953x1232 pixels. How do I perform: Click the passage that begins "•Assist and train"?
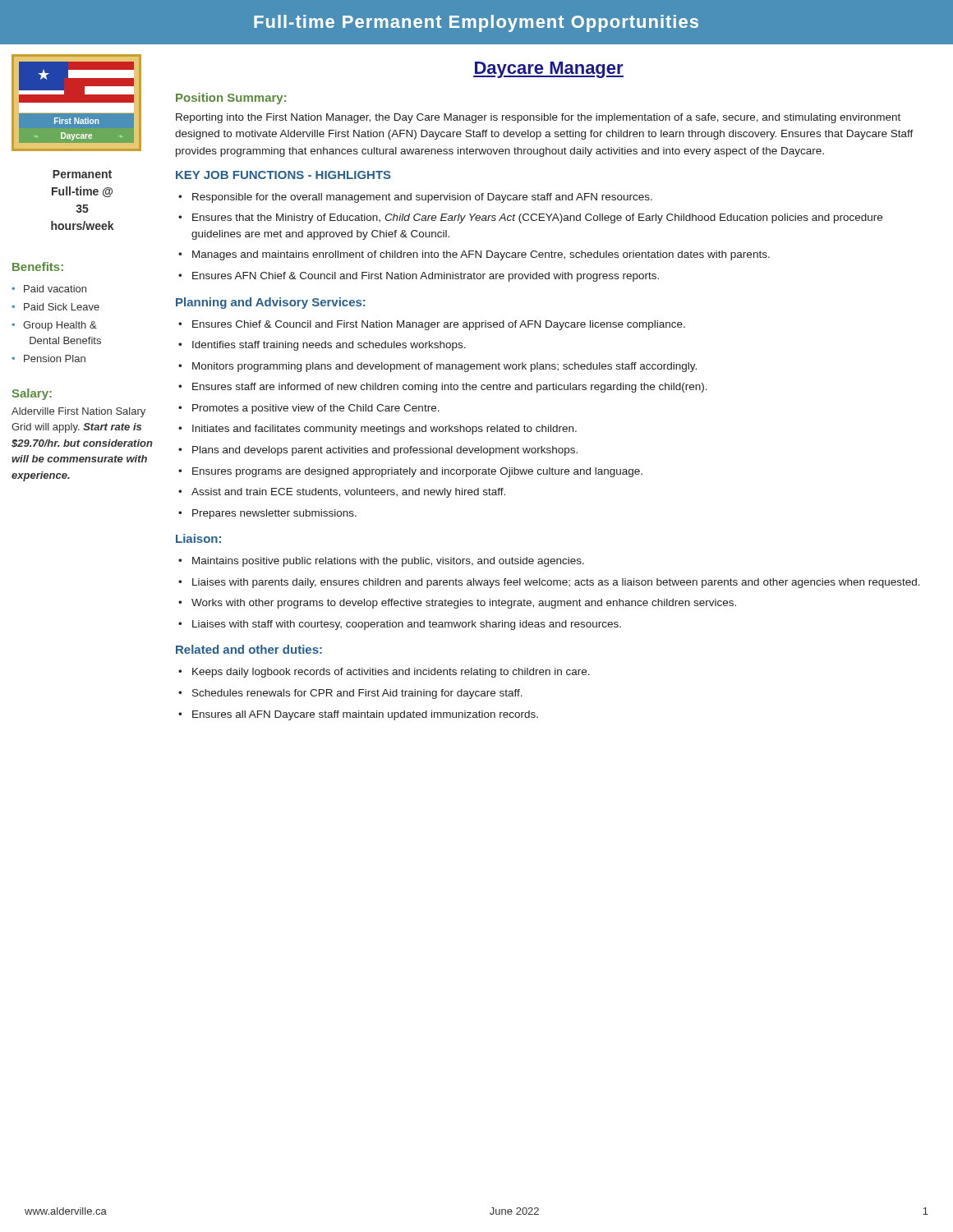[x=342, y=492]
